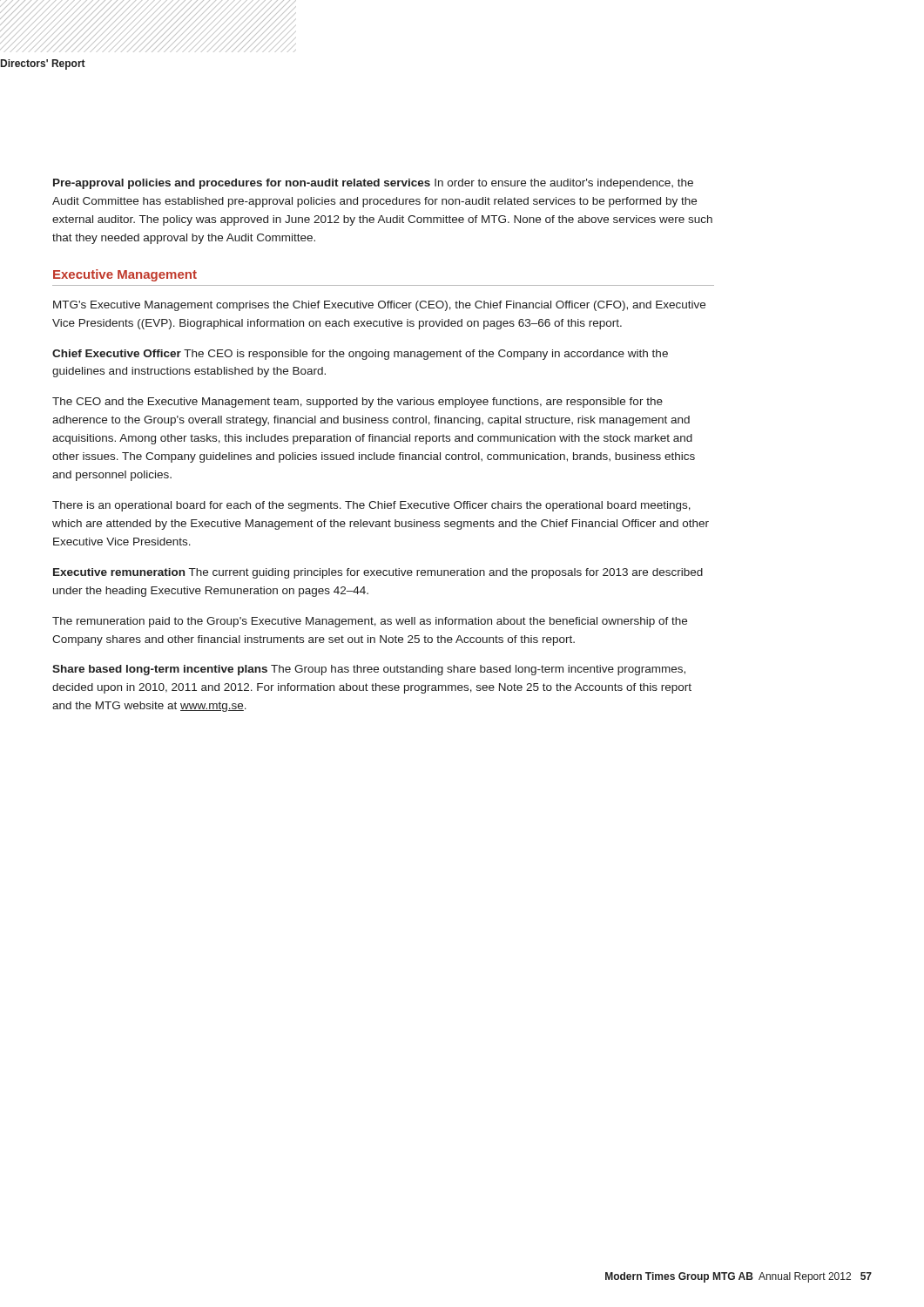Screen dimensions: 1307x924
Task: Find the block on this page that starts "Executive remuneration The current guiding principles"
Action: coord(383,582)
